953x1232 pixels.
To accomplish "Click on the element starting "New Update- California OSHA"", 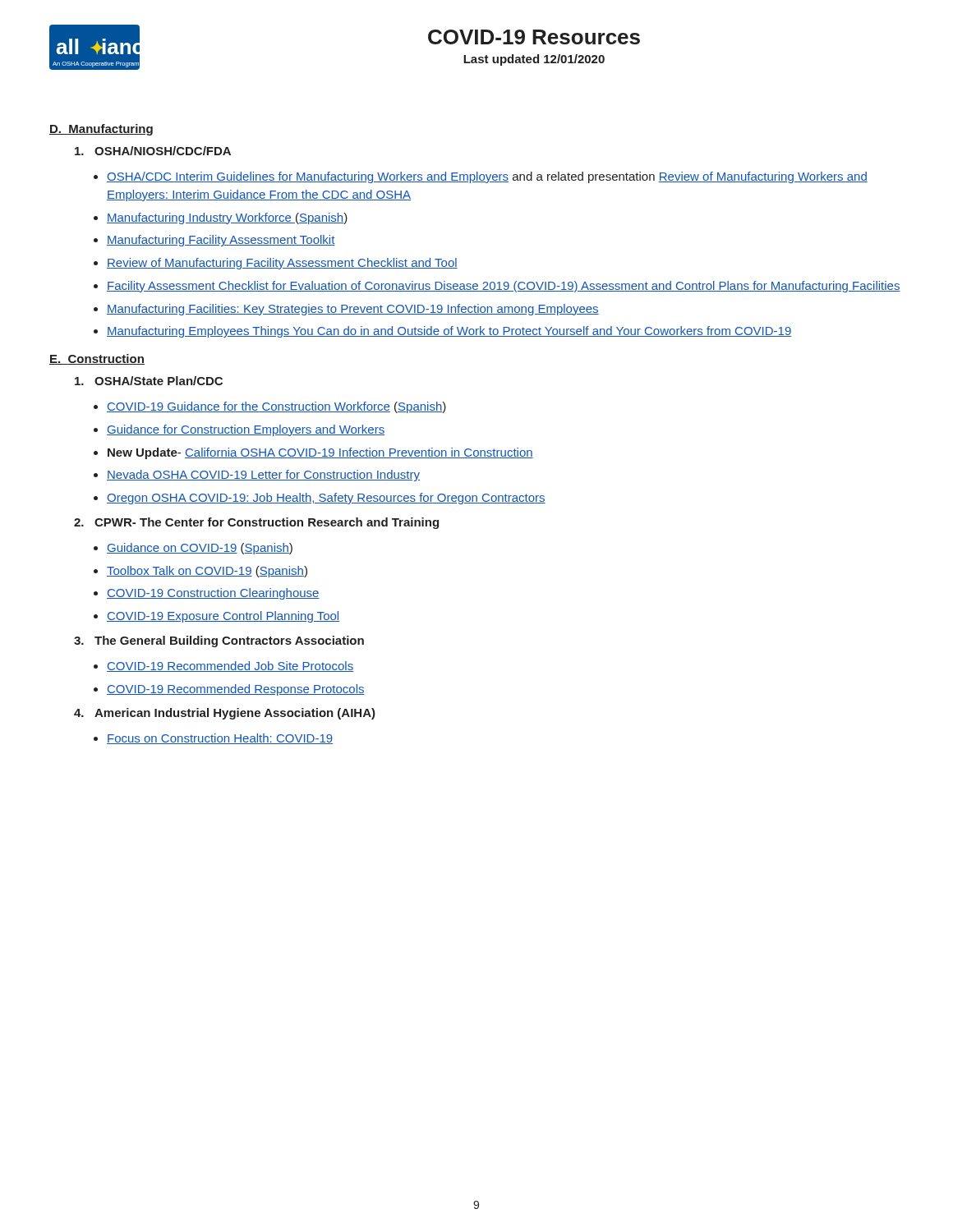I will point(320,452).
